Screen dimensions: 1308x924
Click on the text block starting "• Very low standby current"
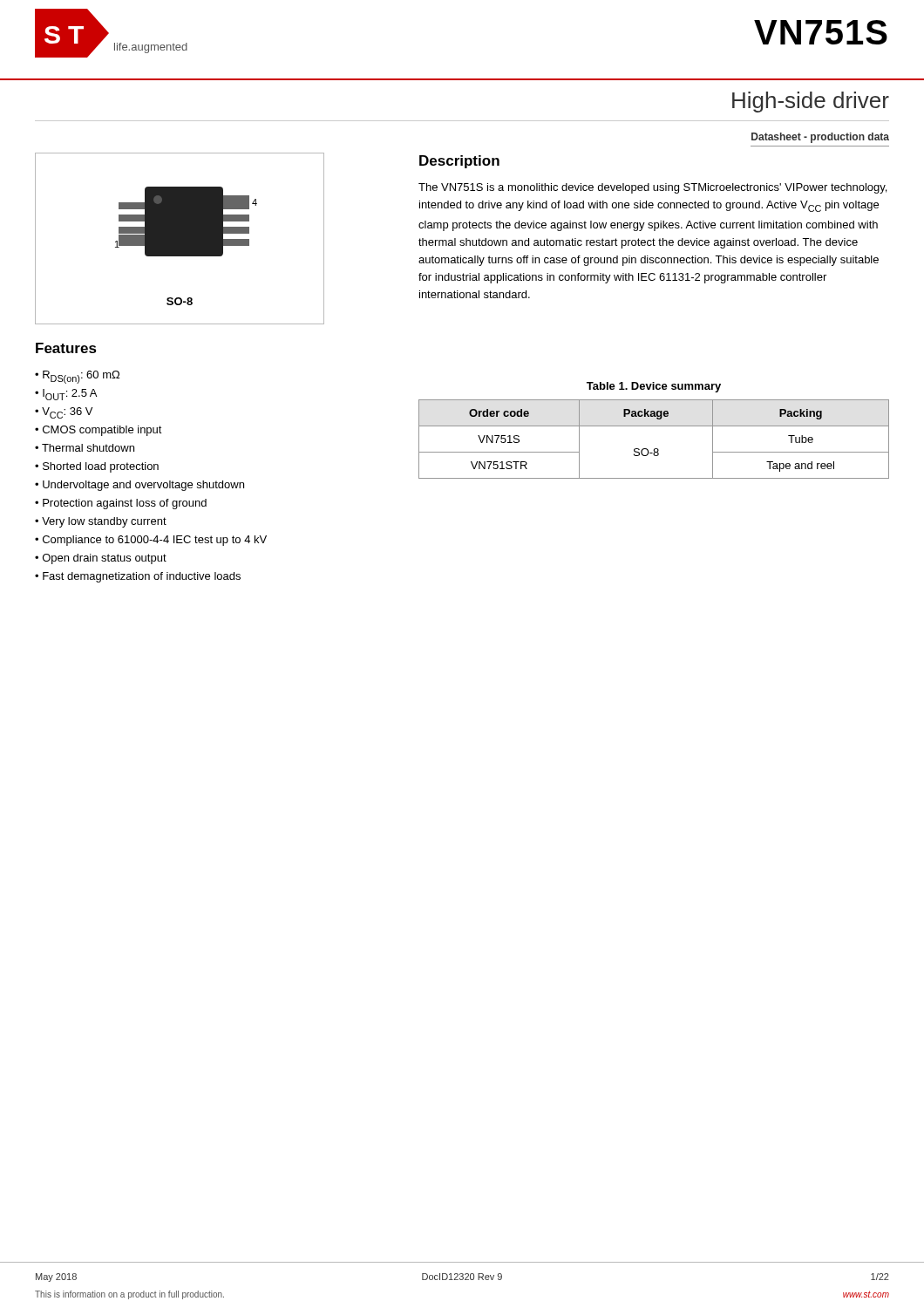100,521
